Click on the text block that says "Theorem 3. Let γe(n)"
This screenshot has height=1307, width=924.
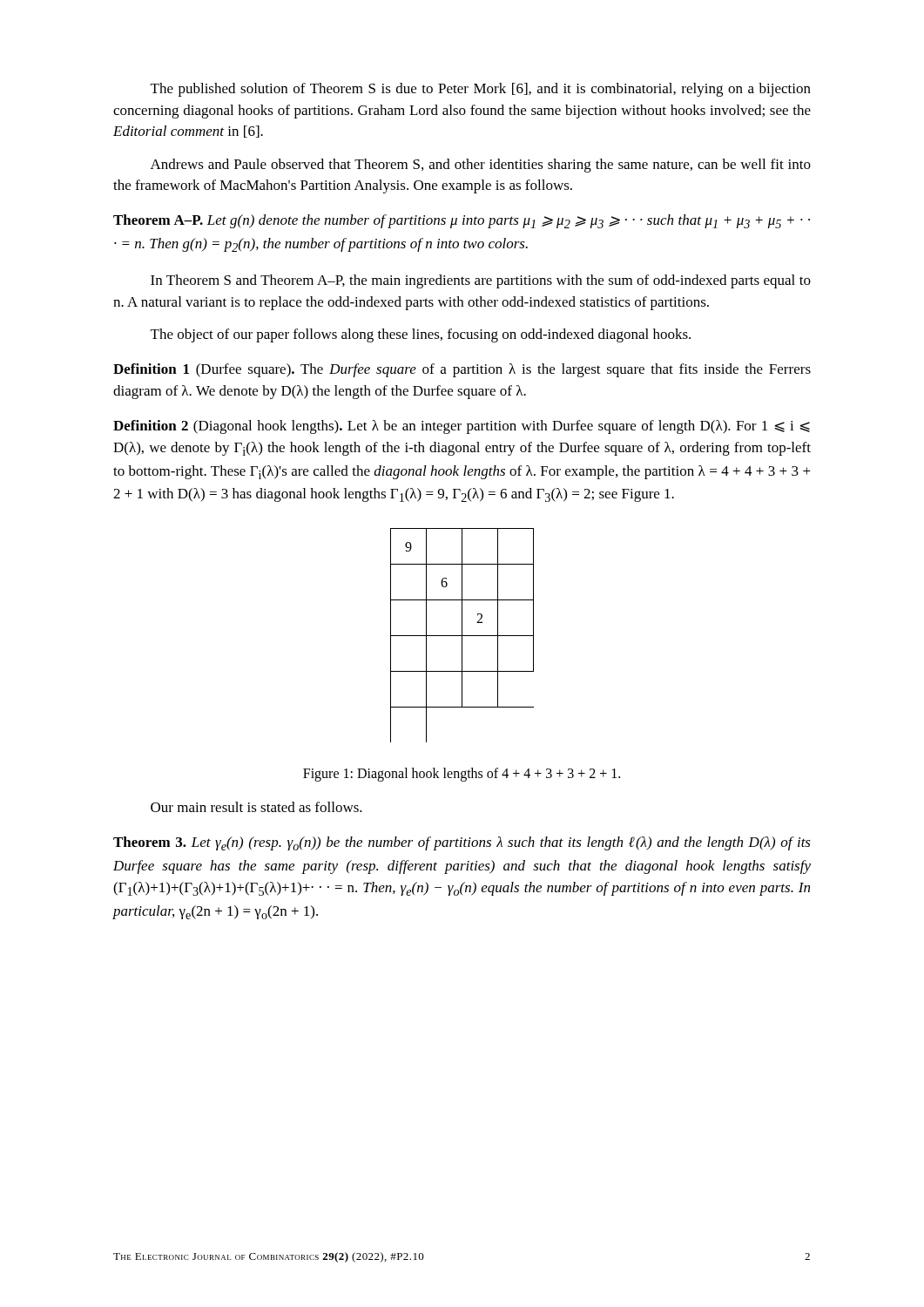(462, 878)
